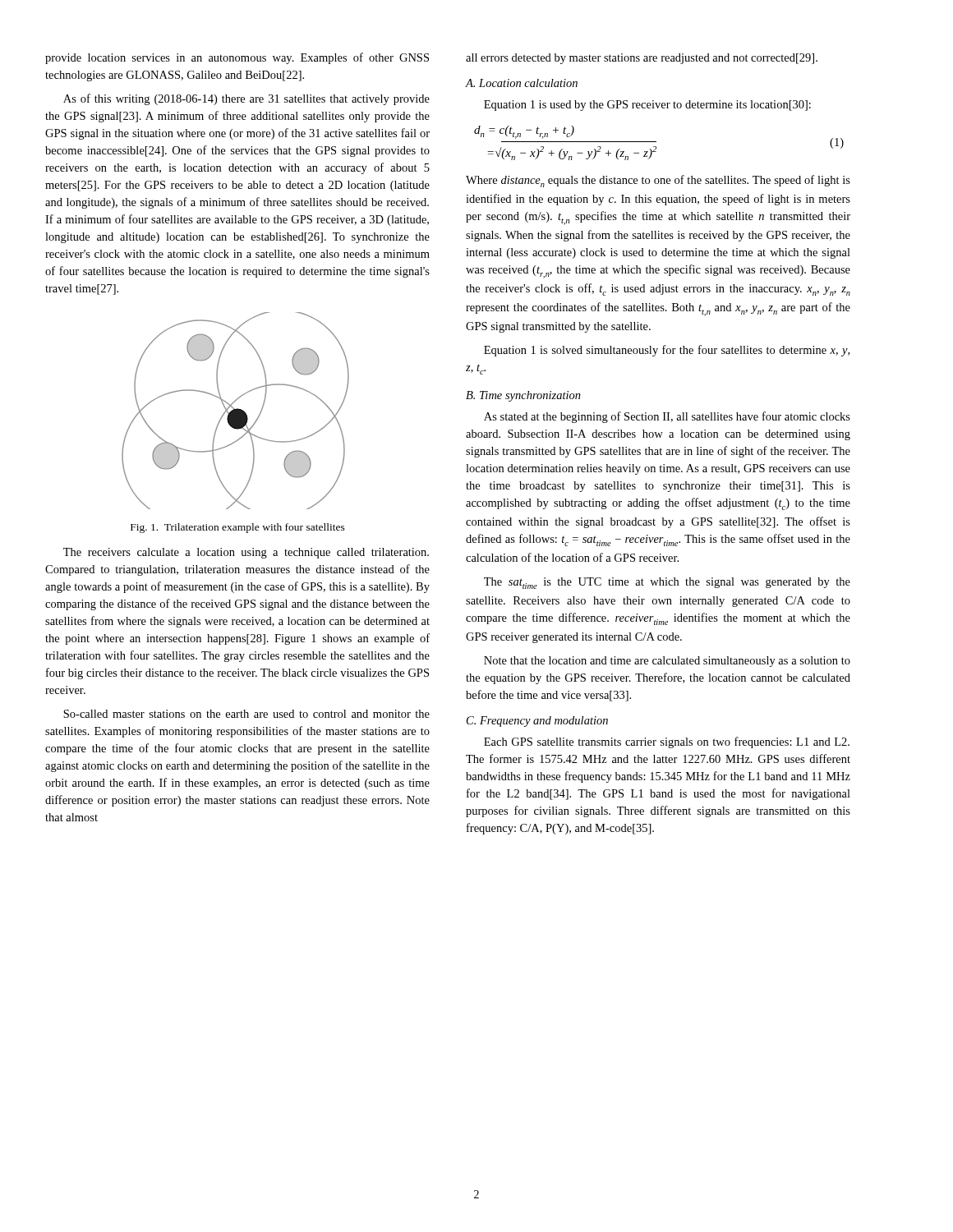Locate the text starting "Fig. 1. Trilateration example"
The height and width of the screenshot is (1232, 953).
point(237,527)
